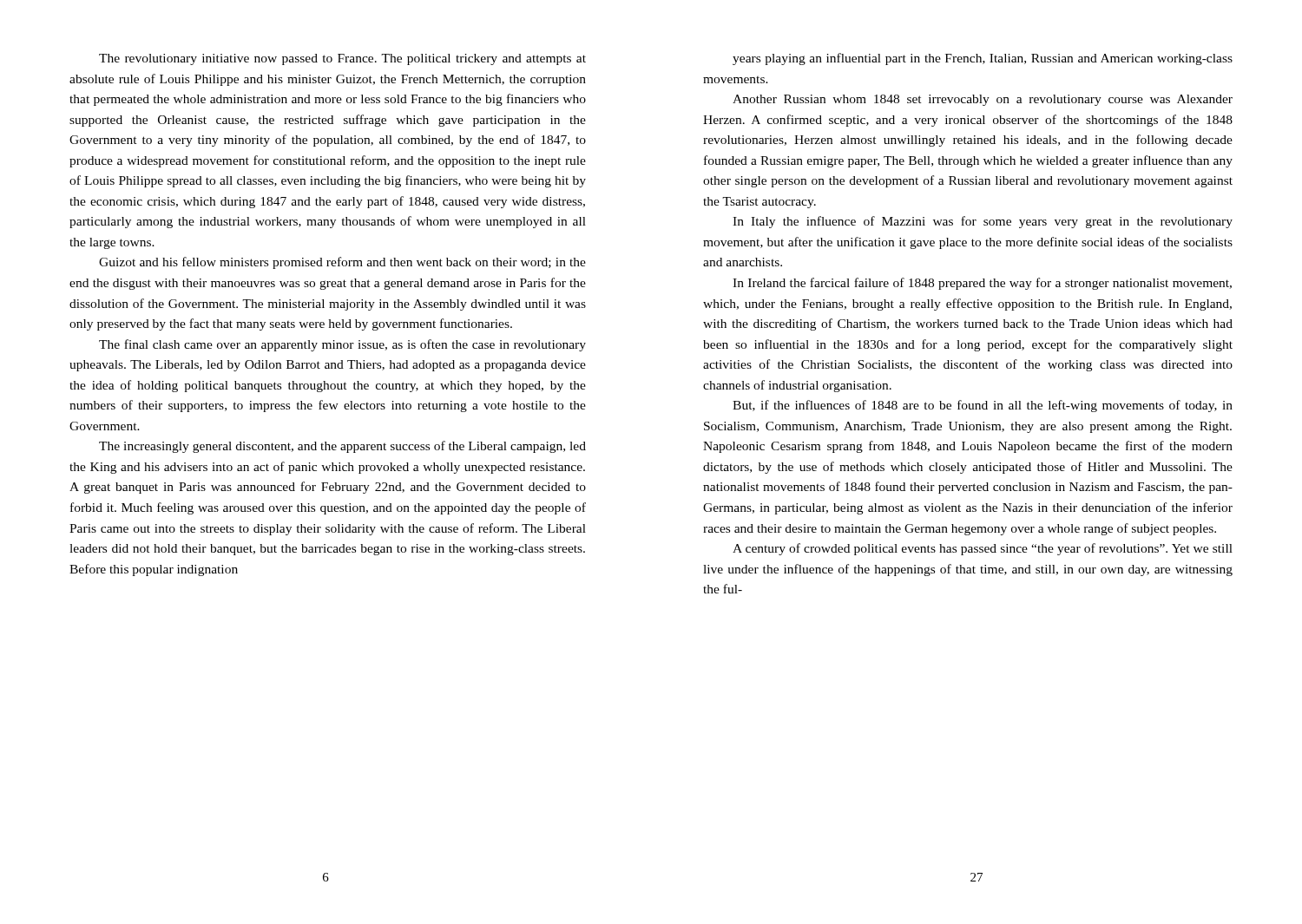The width and height of the screenshot is (1302, 924).
Task: Find the text block that reads "A century of"
Action: [968, 569]
